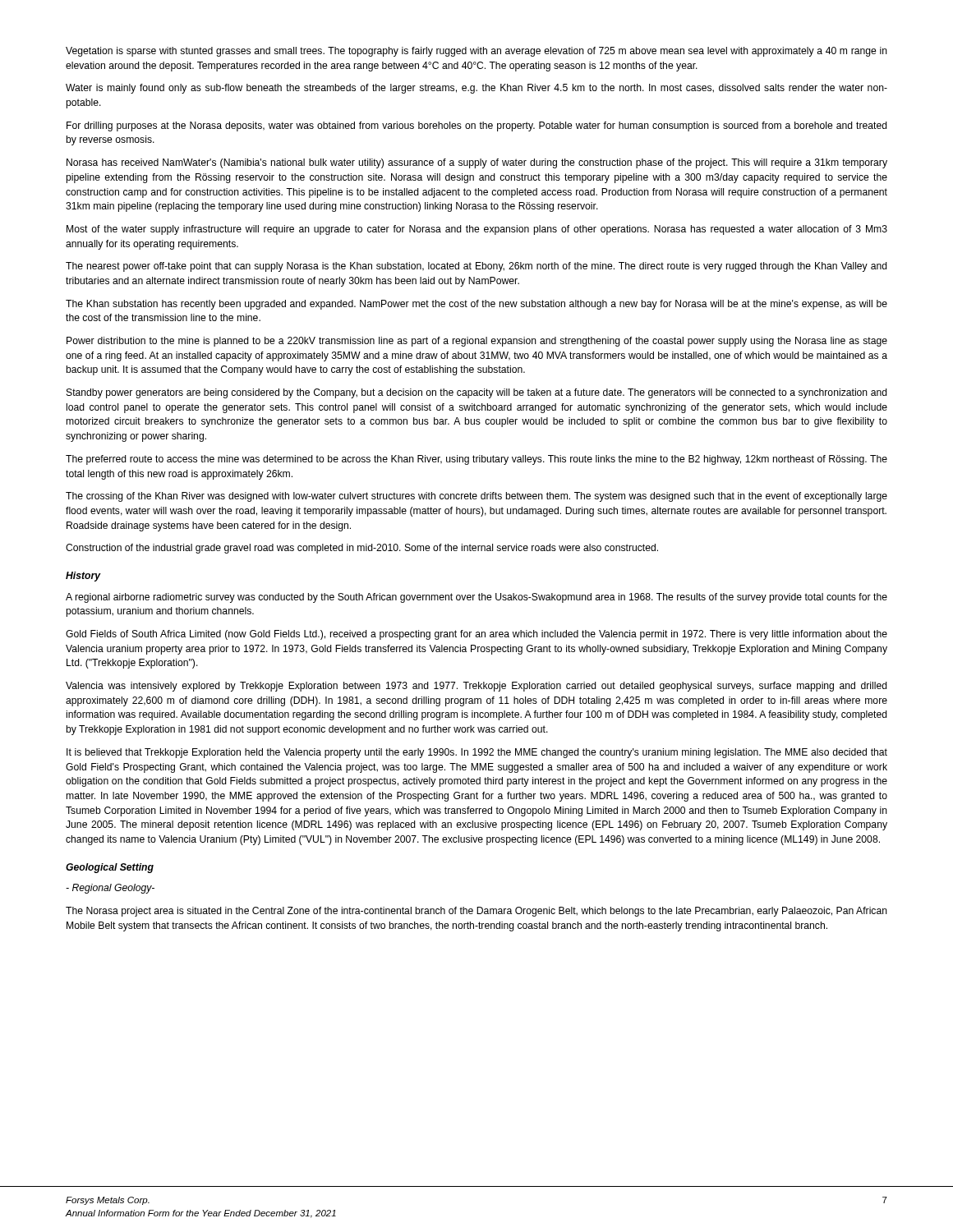Select the passage starting "Standby power generators"
Image resolution: width=953 pixels, height=1232 pixels.
tap(476, 414)
